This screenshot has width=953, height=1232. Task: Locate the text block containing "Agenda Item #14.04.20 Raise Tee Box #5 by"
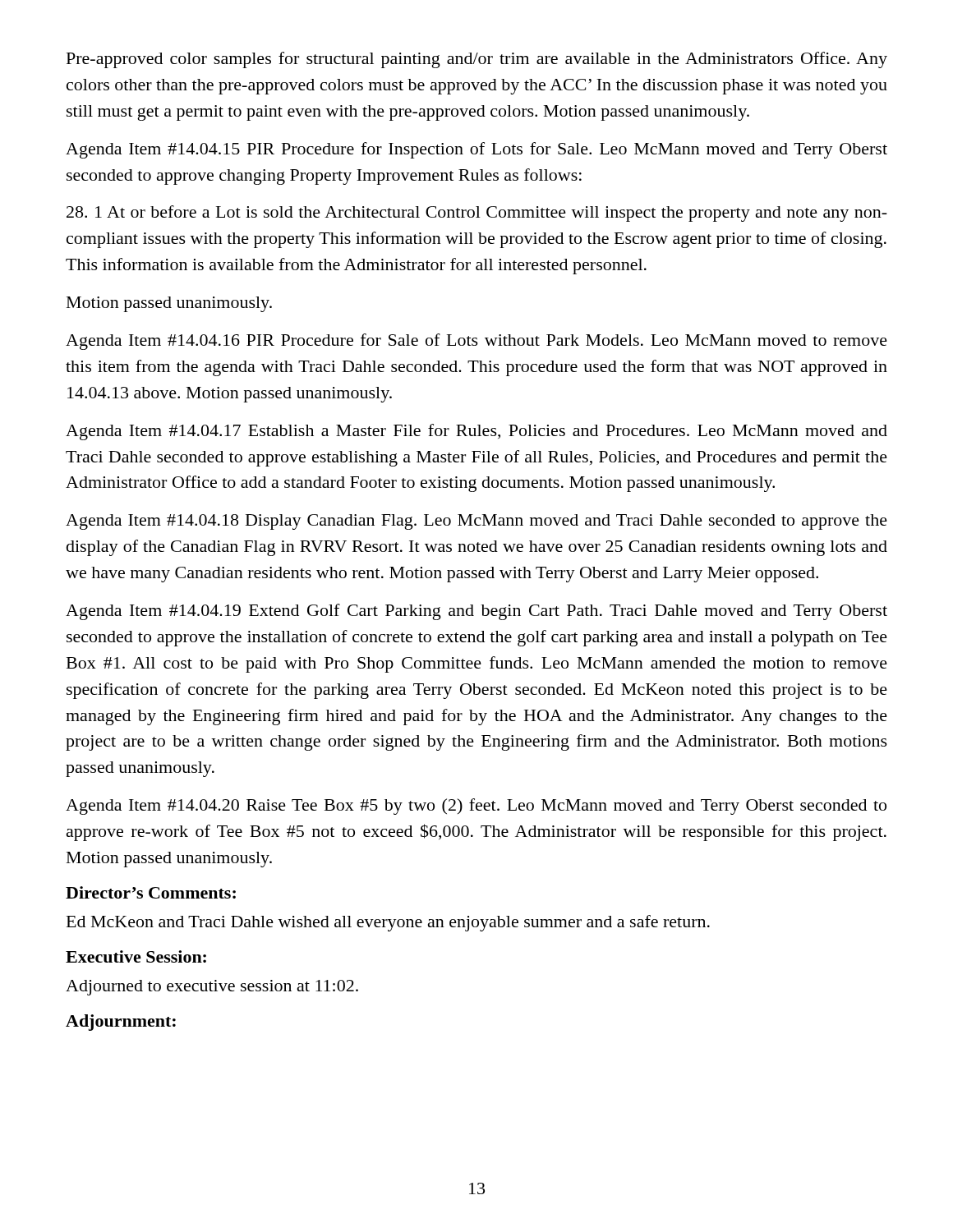tap(476, 831)
